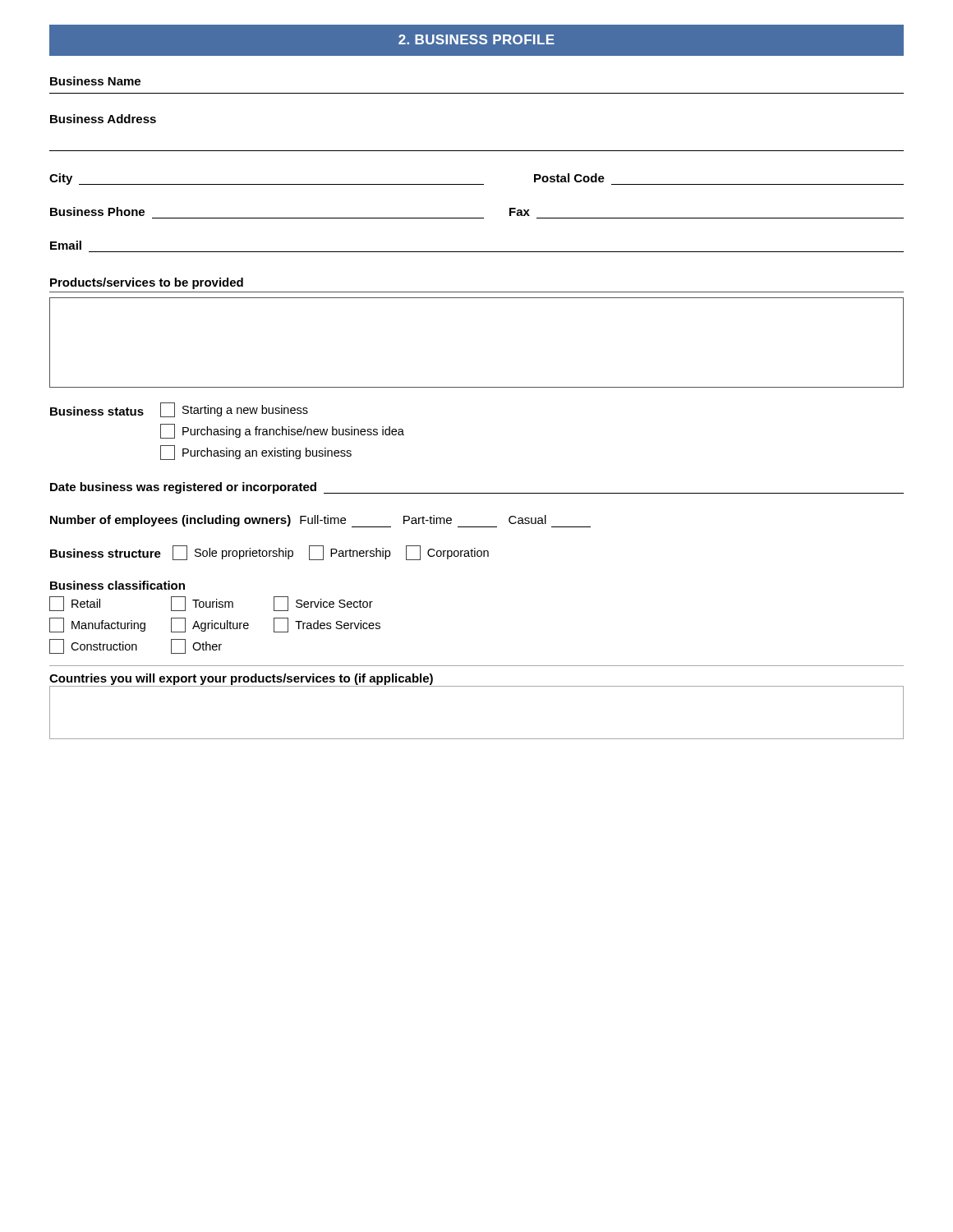
Task: Find the region starting "Business Address"
Action: tap(103, 119)
